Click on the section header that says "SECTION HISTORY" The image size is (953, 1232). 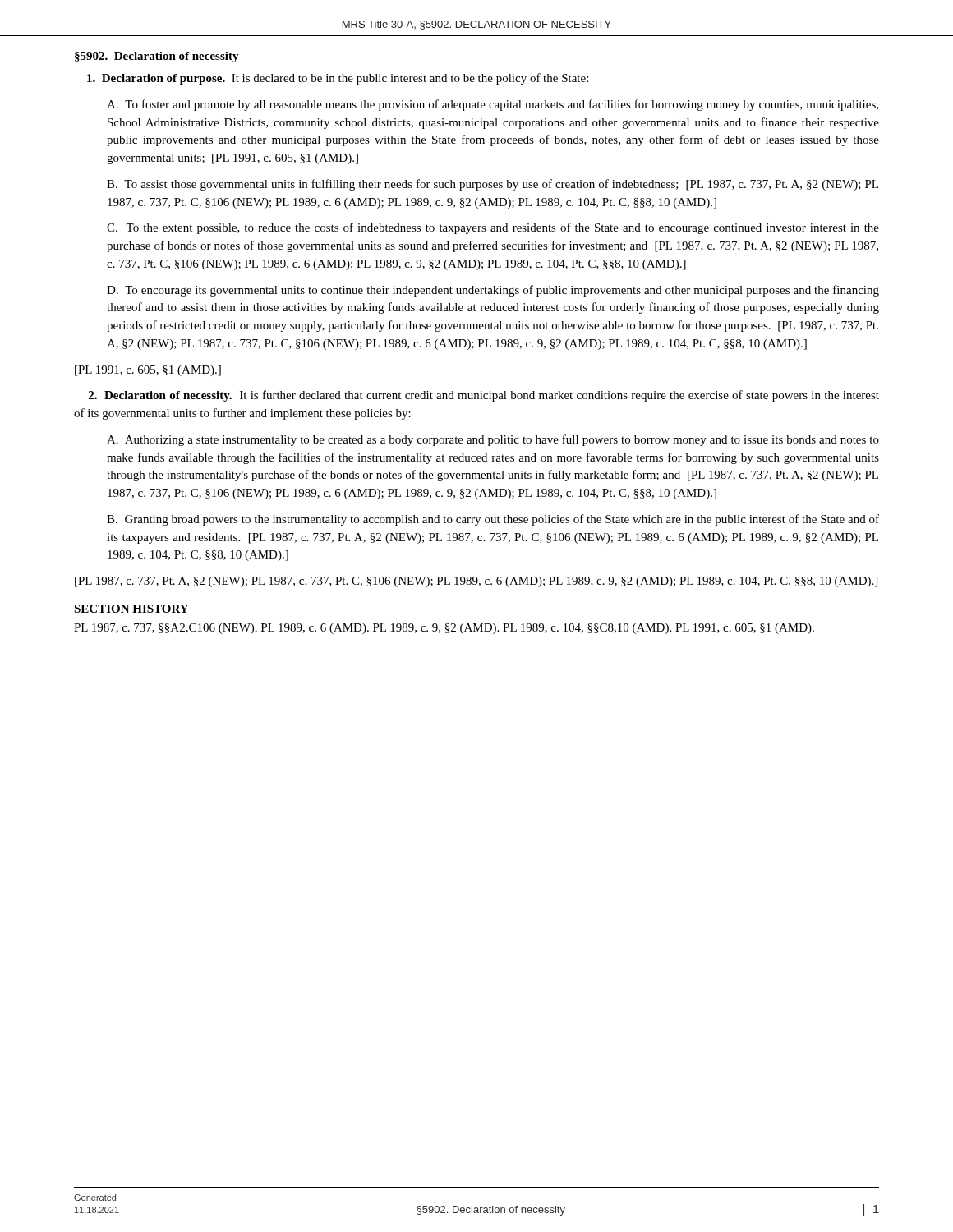pyautogui.click(x=131, y=608)
